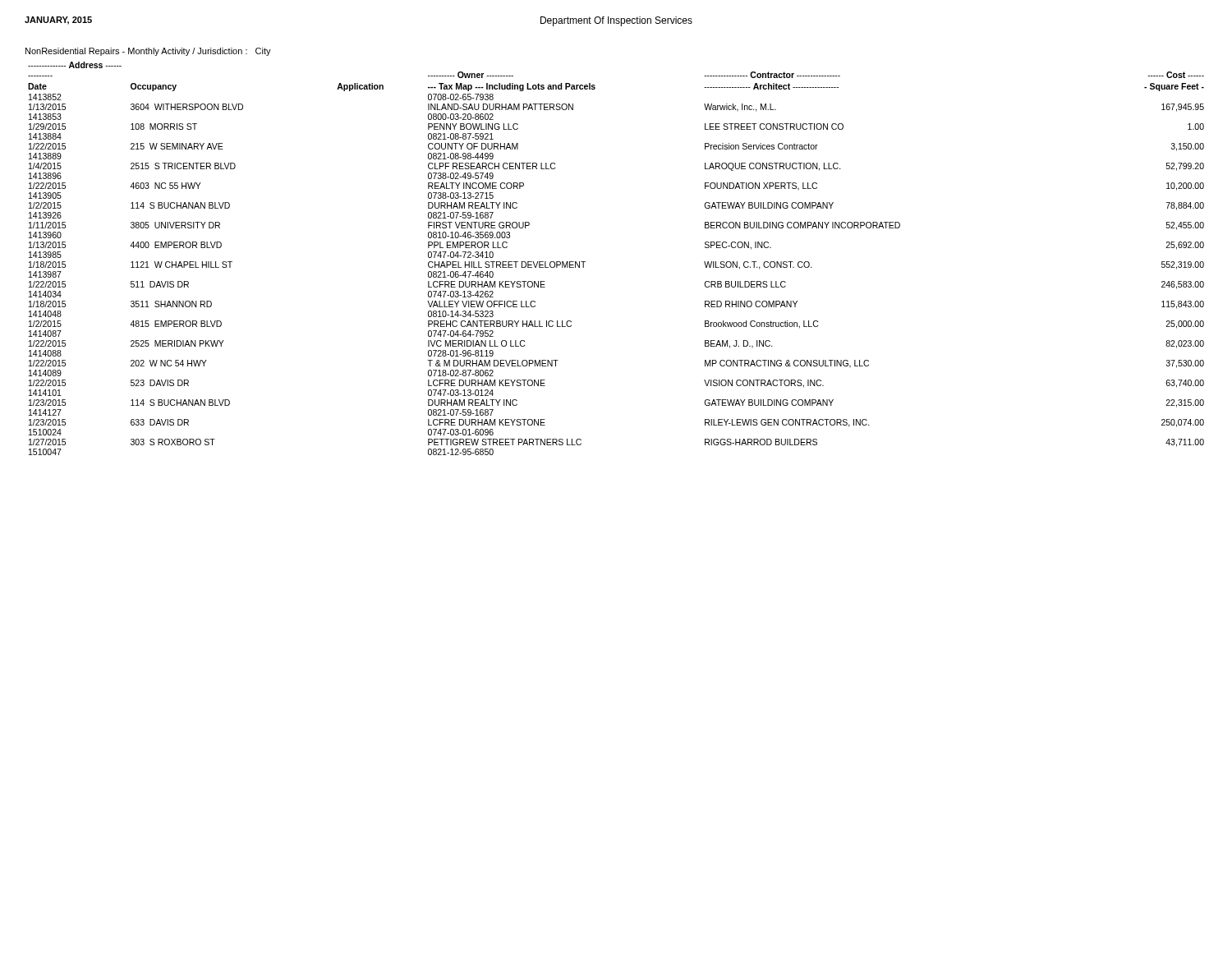Viewport: 1232px width, 953px height.
Task: Find the table that mentions "CHAPEL HILL STREET DEVELOPMENT"
Action: point(616,258)
